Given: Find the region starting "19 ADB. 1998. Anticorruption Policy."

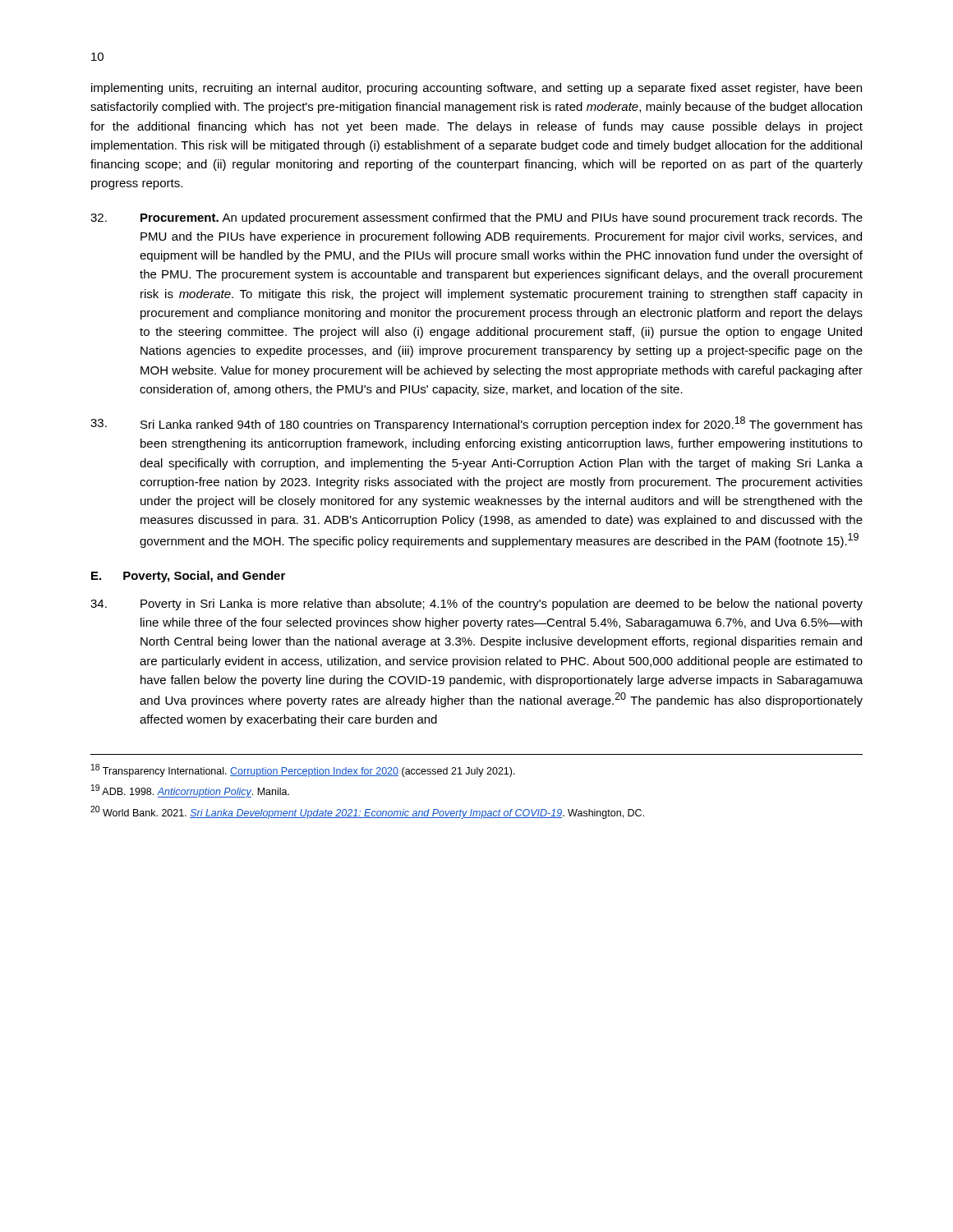Looking at the screenshot, I should point(190,791).
